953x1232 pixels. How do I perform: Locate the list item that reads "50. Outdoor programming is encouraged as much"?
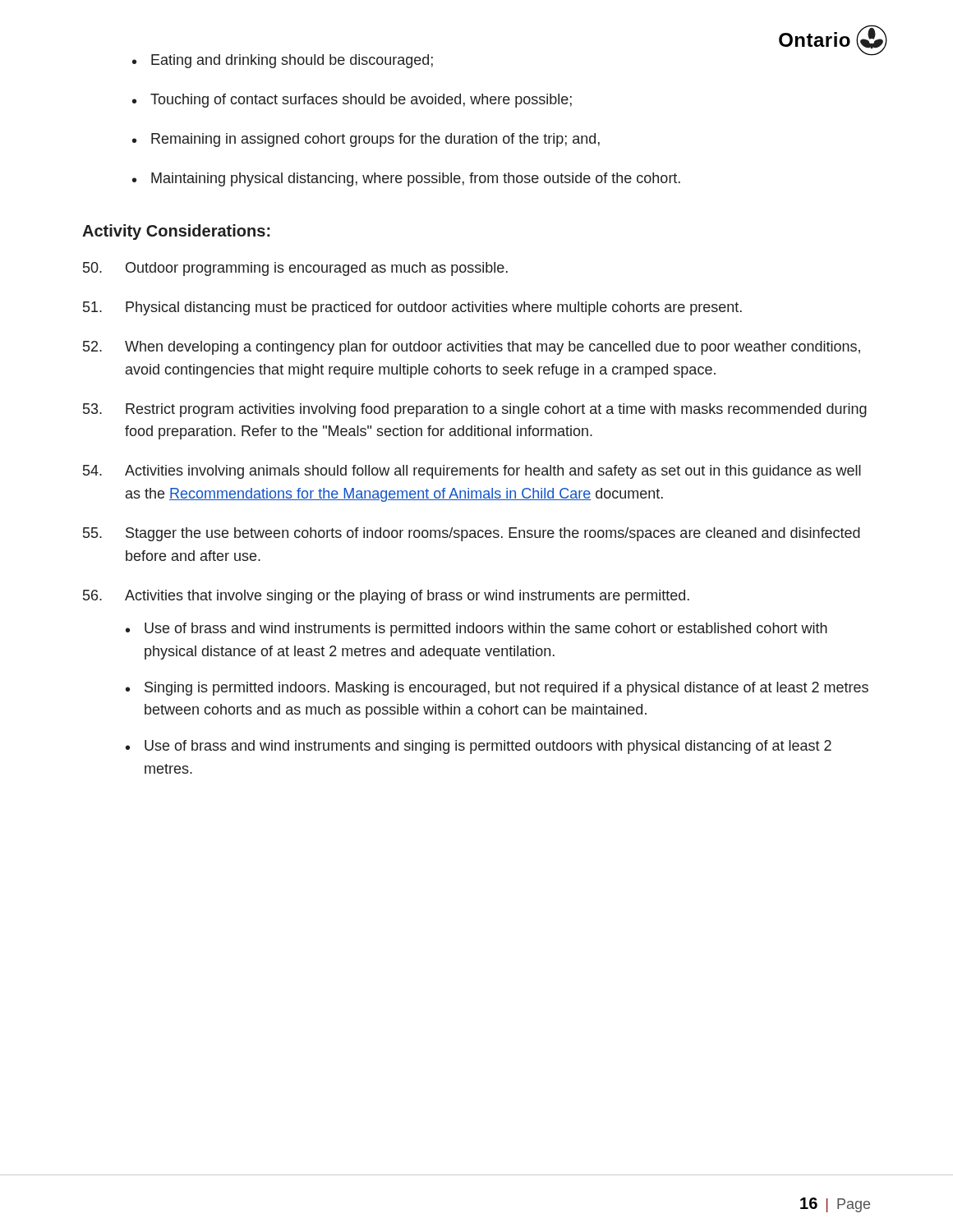tap(476, 269)
